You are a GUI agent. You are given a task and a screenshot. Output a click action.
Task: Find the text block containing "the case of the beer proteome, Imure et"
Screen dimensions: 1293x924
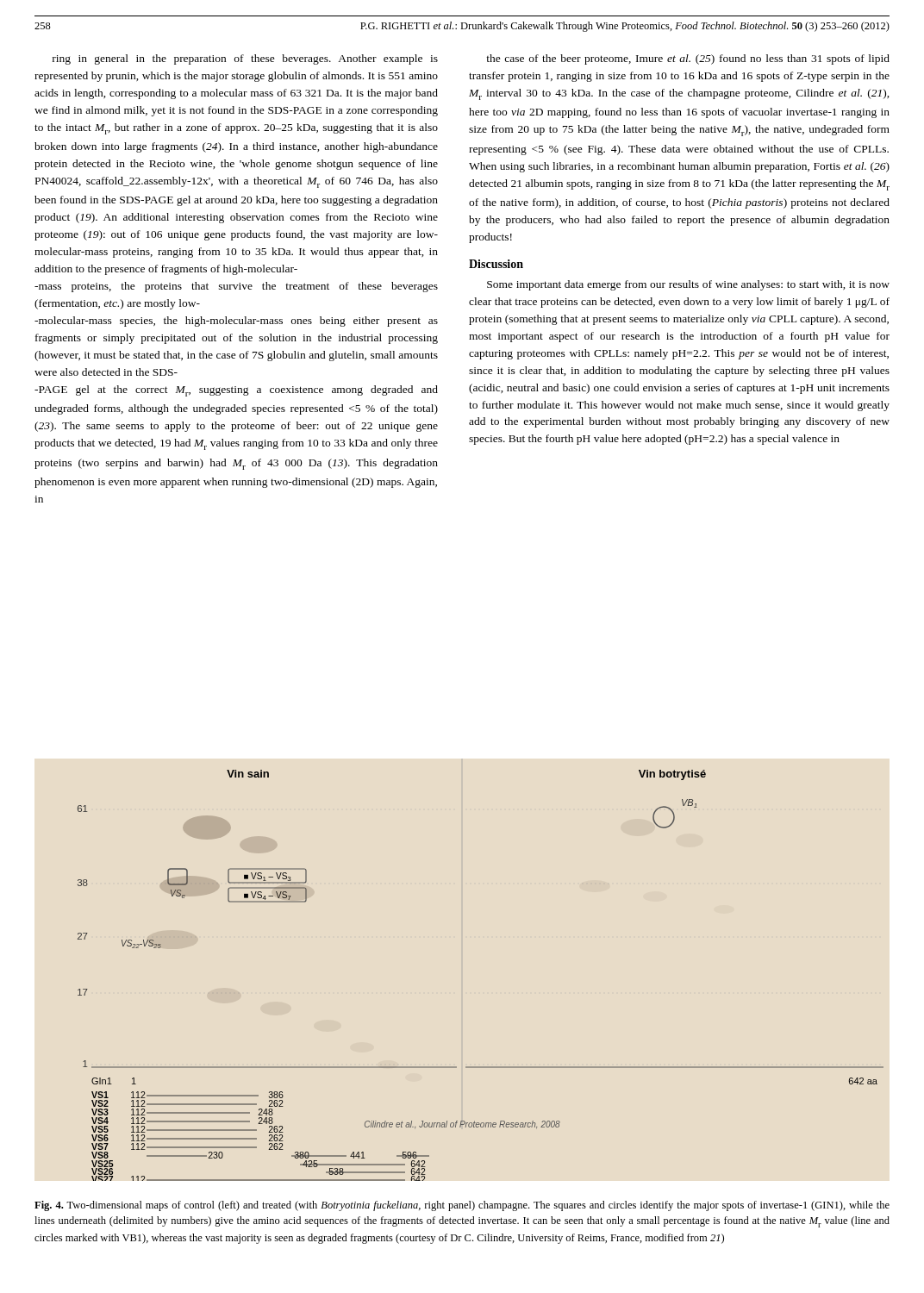click(679, 148)
